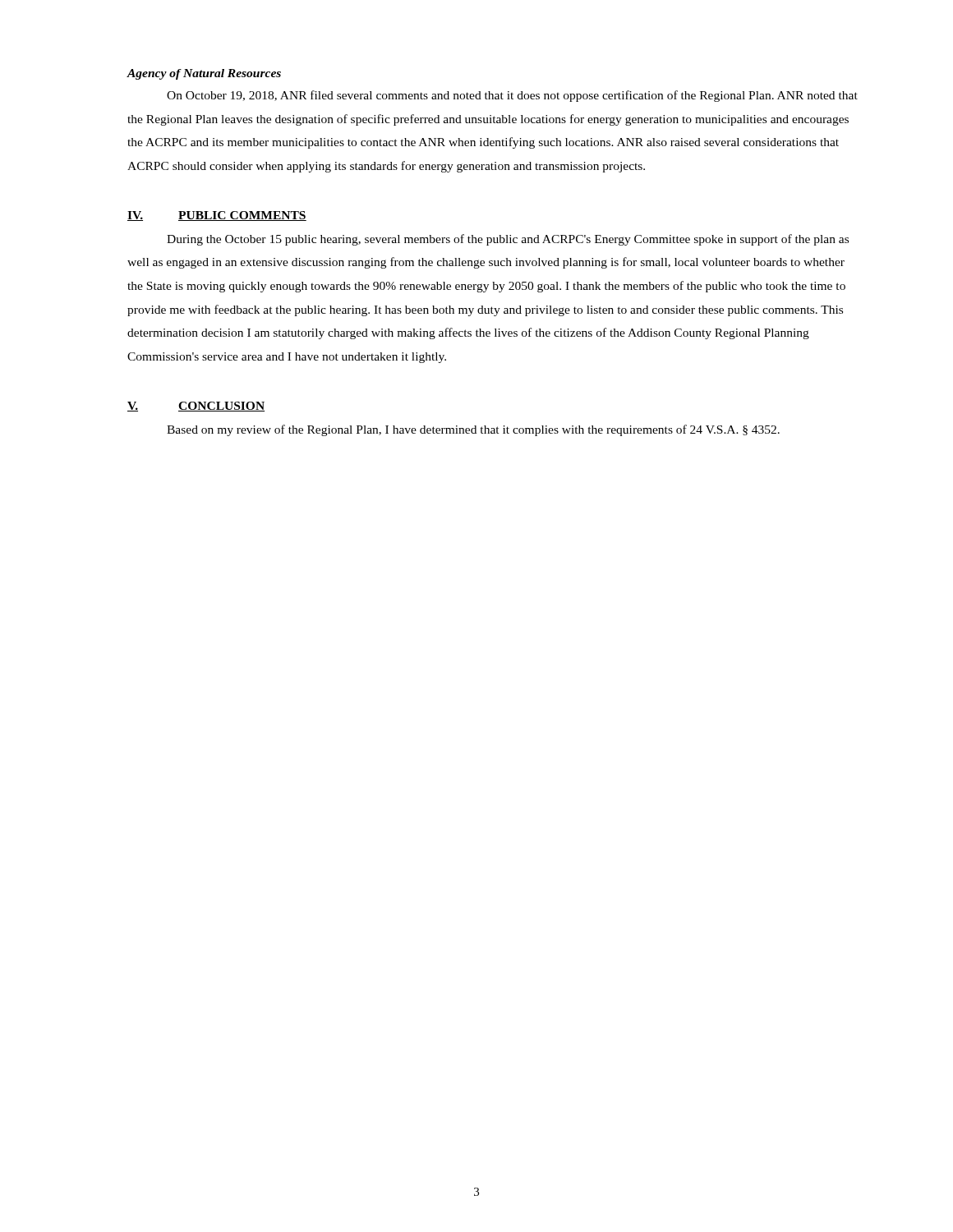The height and width of the screenshot is (1232, 953).
Task: Click on the region starting "V. CONCLUSION"
Action: coord(196,405)
